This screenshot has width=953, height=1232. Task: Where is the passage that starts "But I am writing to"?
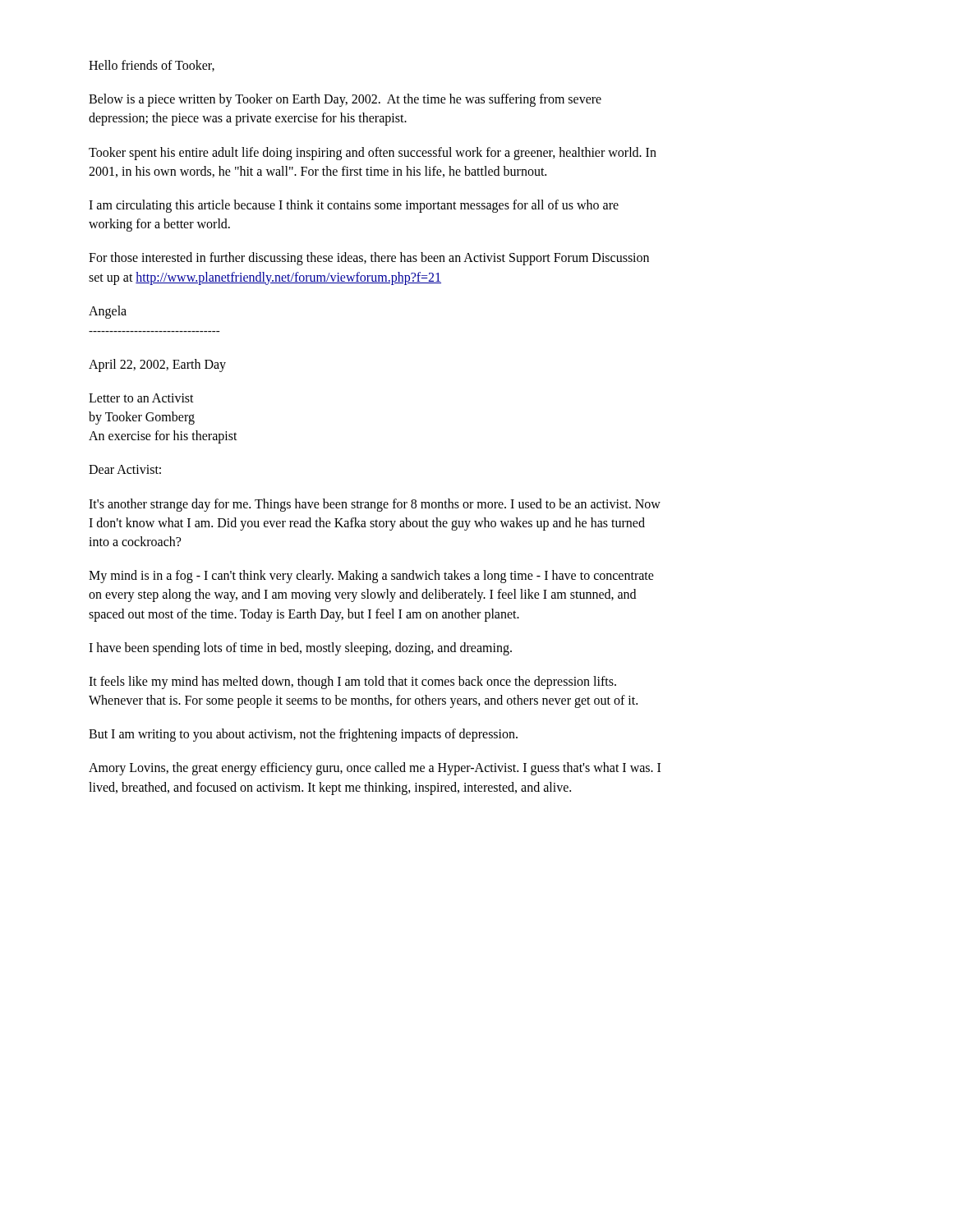[x=376, y=734]
